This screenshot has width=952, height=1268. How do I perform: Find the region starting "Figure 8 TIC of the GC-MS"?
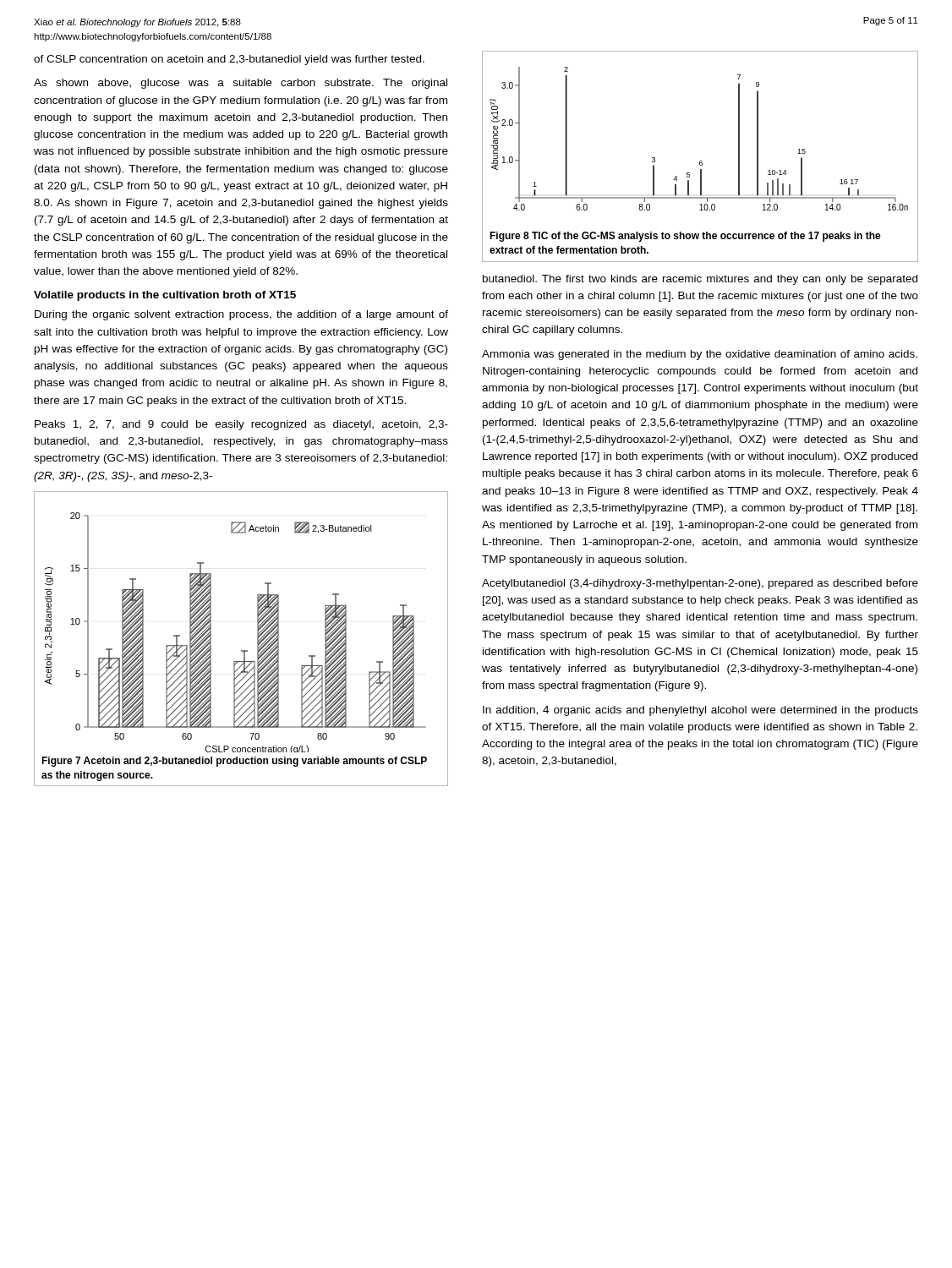(x=685, y=243)
